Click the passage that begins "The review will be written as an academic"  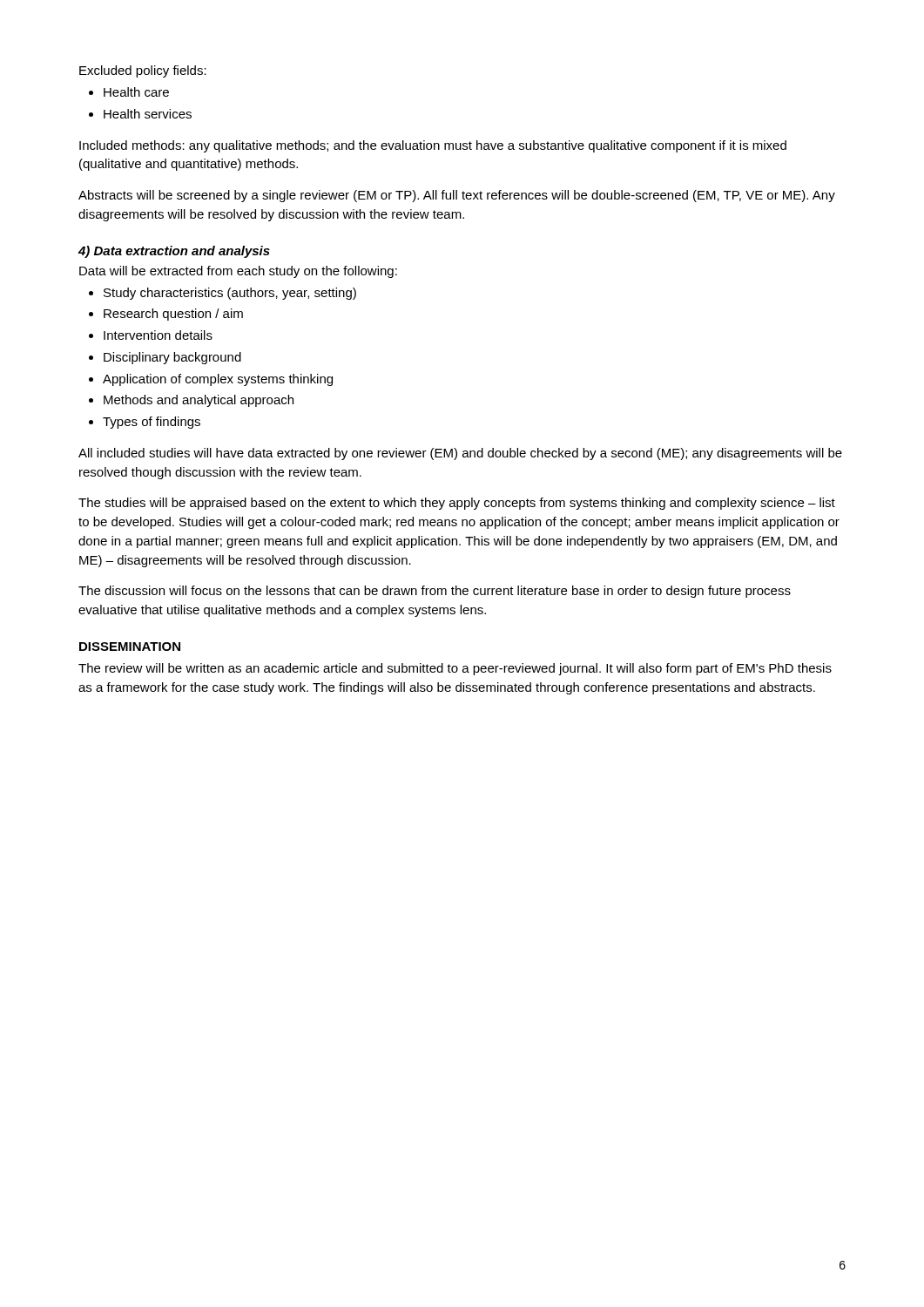click(x=462, y=677)
